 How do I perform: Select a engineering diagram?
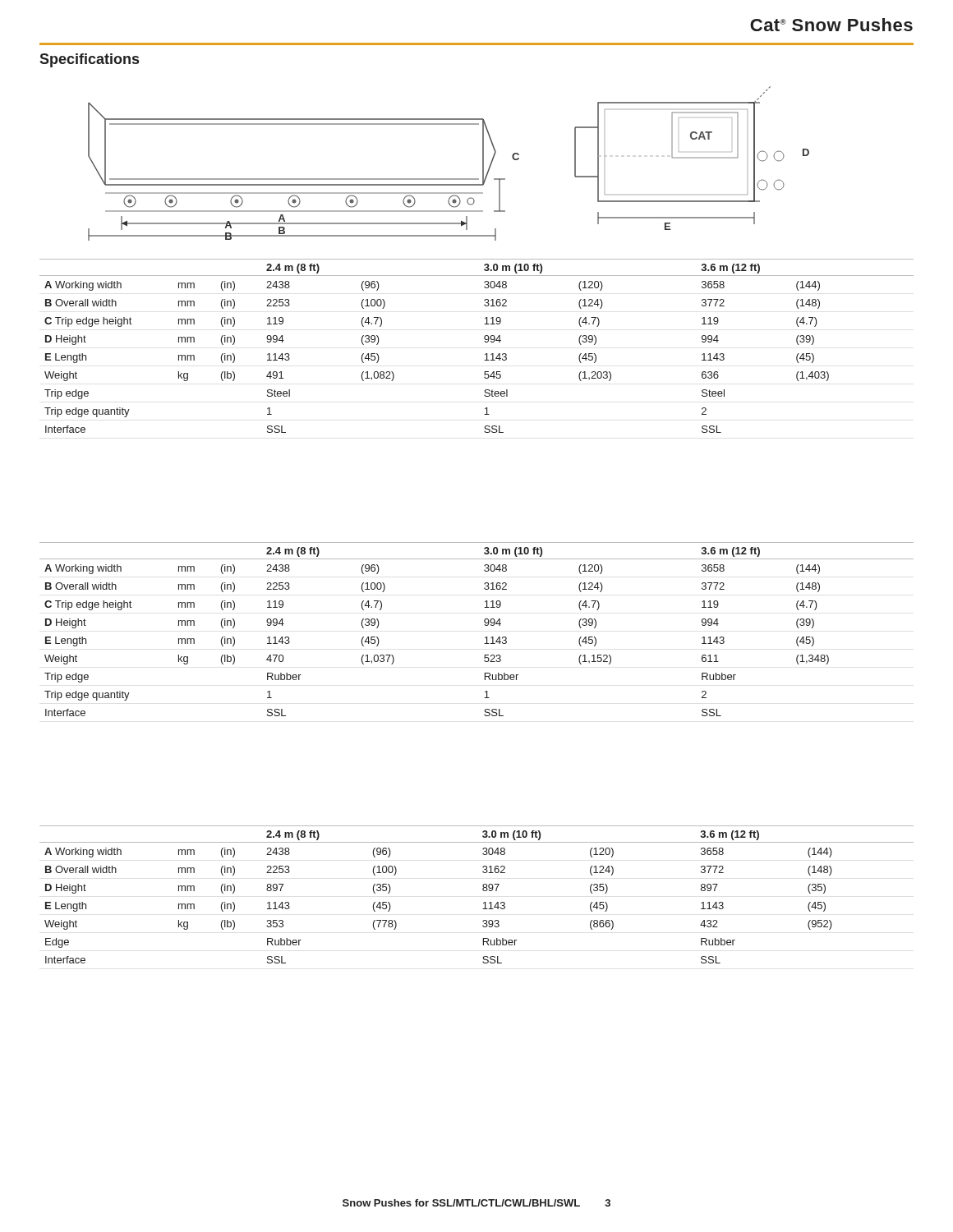(476, 160)
